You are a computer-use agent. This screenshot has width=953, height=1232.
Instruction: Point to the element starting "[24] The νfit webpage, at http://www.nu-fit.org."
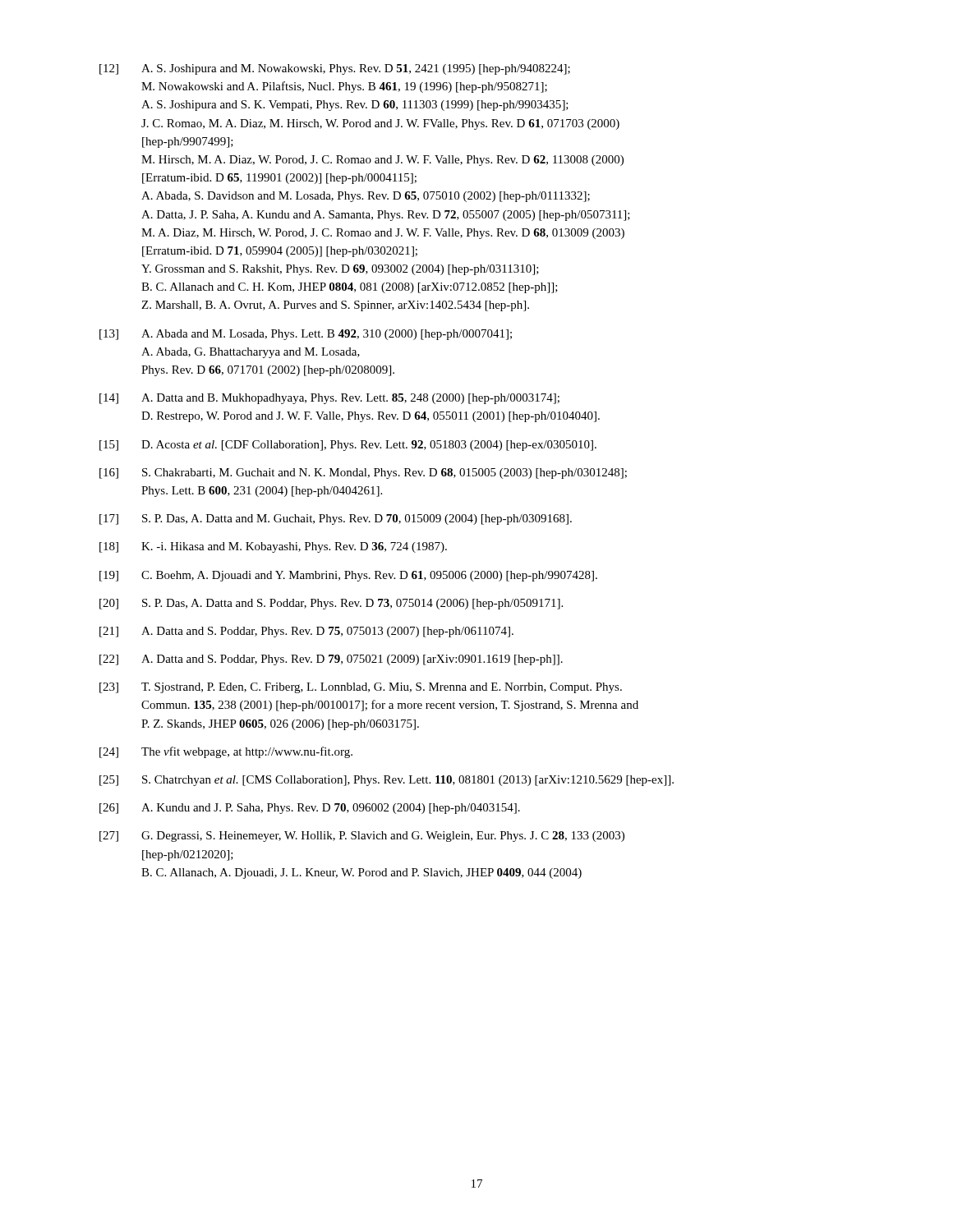click(226, 751)
